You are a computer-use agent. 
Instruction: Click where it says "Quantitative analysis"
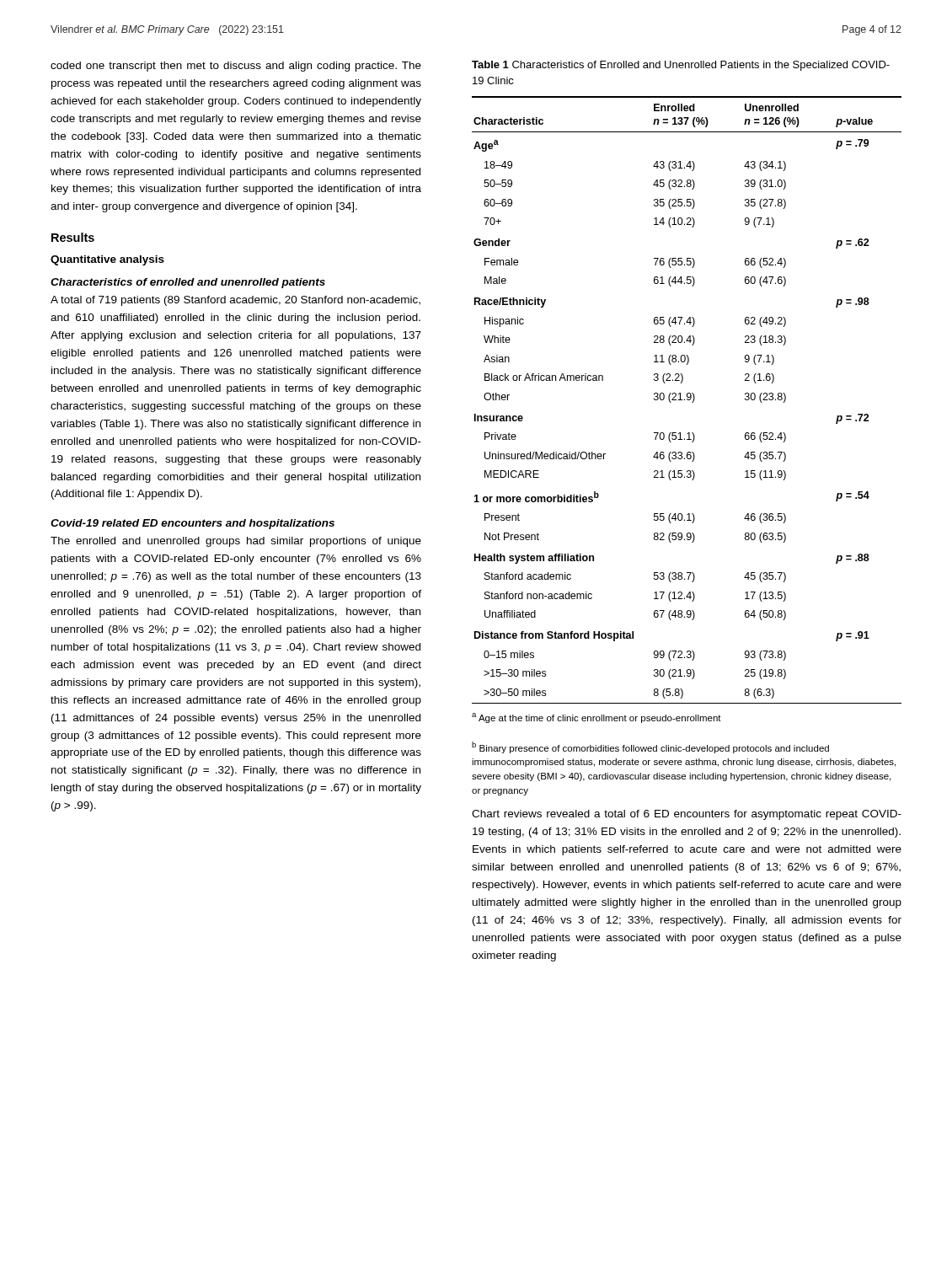click(x=107, y=259)
